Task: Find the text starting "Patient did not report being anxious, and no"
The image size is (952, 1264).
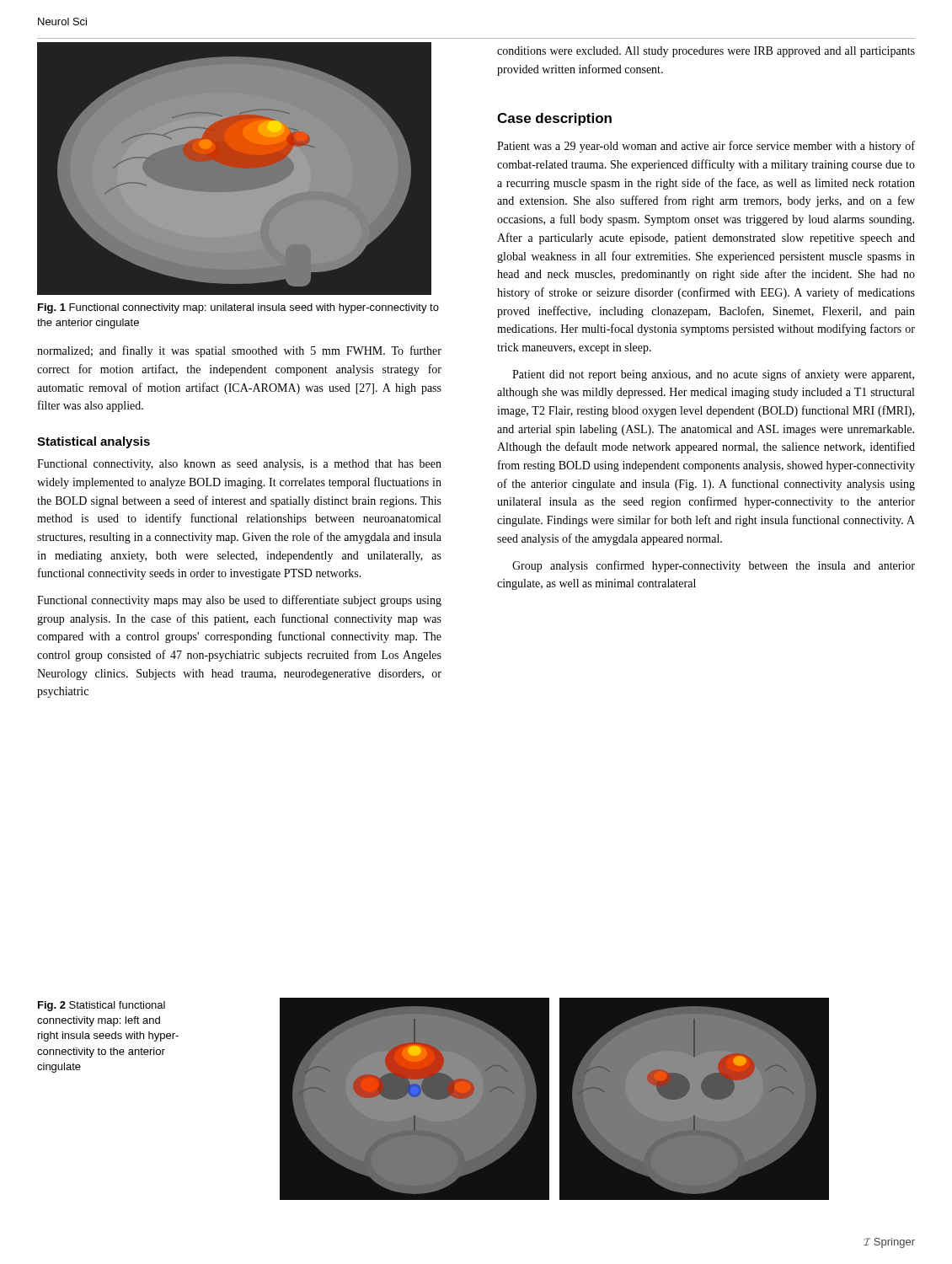Action: 706,456
